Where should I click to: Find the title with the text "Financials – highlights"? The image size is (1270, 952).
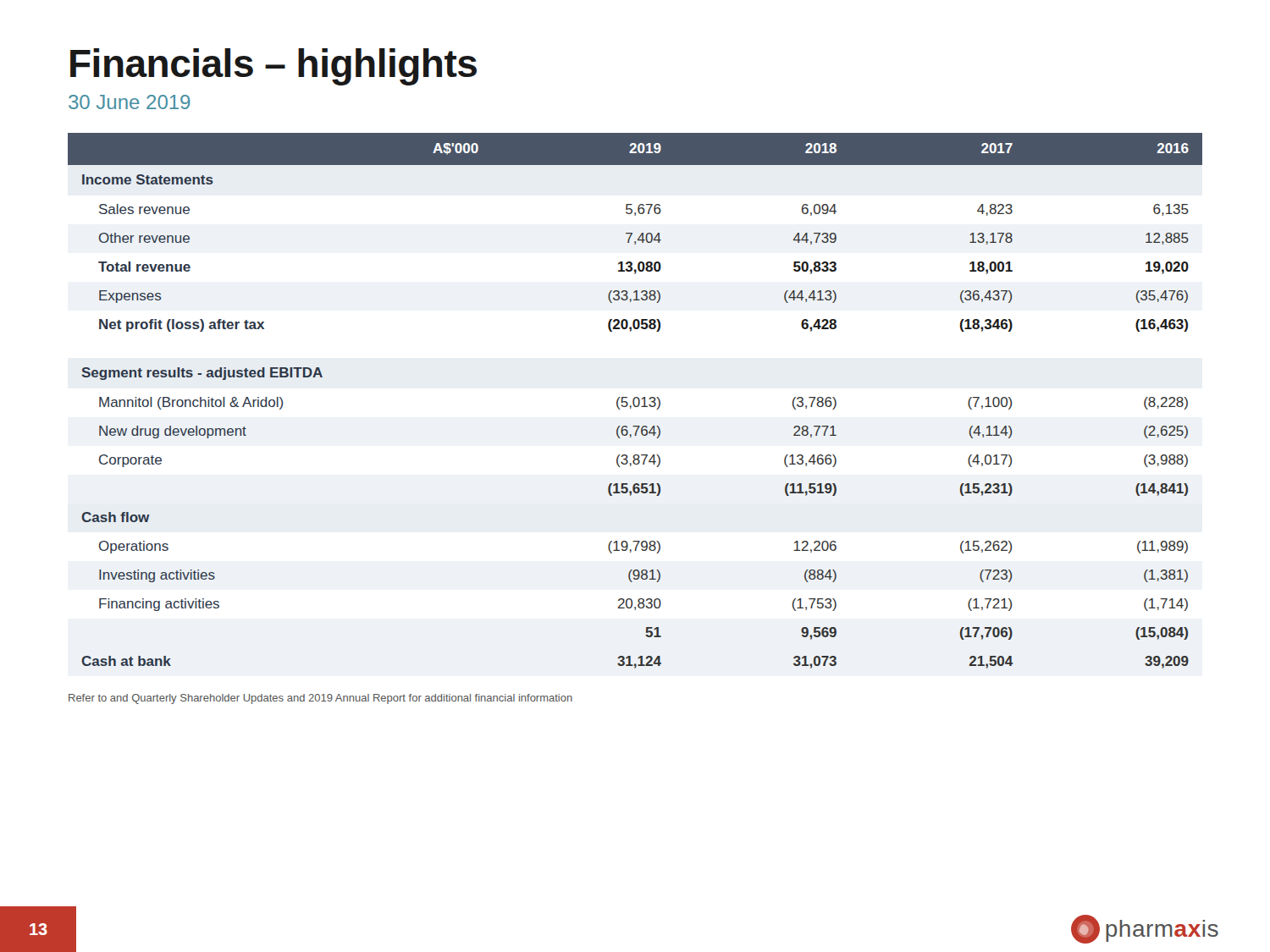pos(273,67)
